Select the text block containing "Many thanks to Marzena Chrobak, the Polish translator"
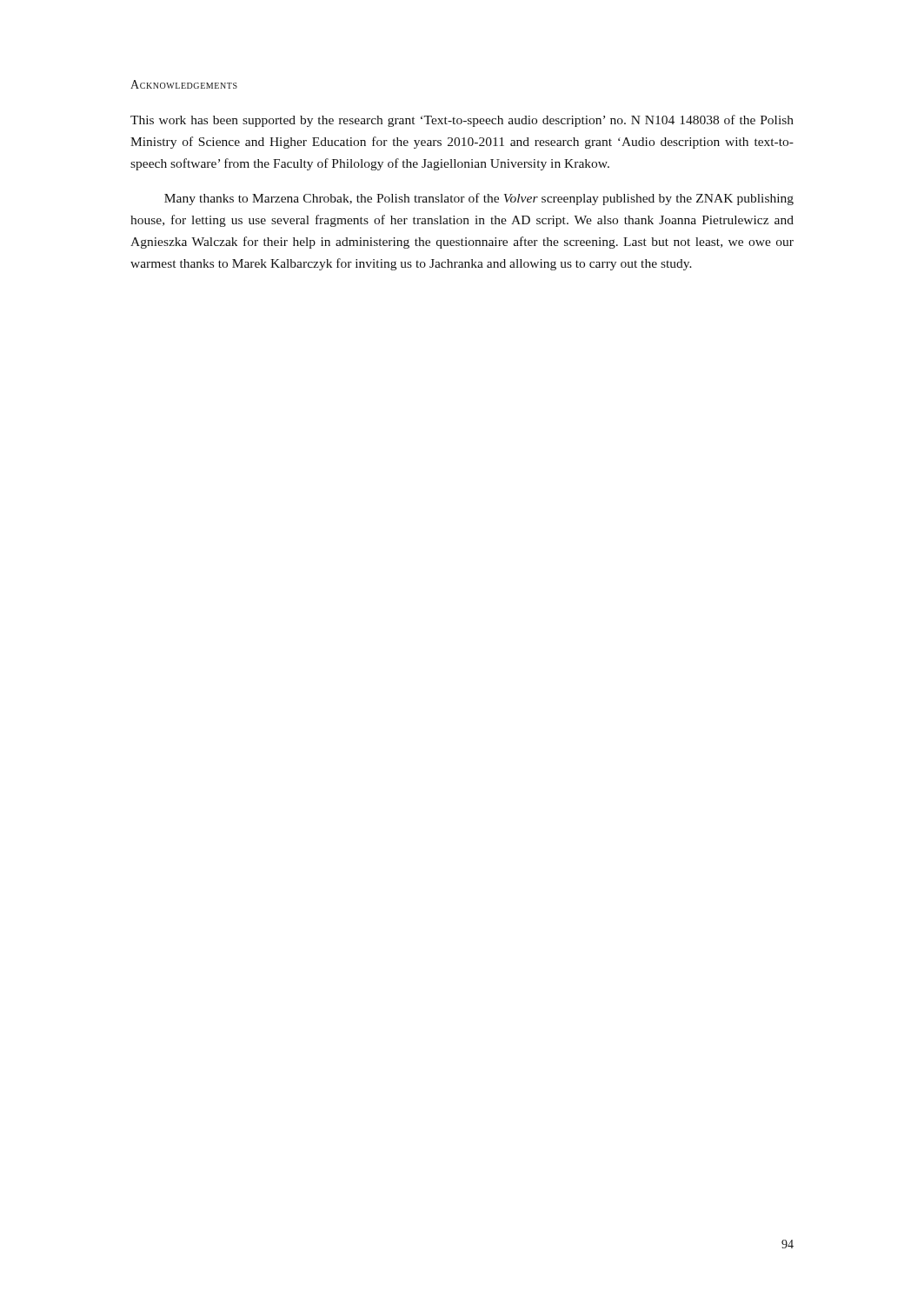The image size is (924, 1304). tap(462, 230)
